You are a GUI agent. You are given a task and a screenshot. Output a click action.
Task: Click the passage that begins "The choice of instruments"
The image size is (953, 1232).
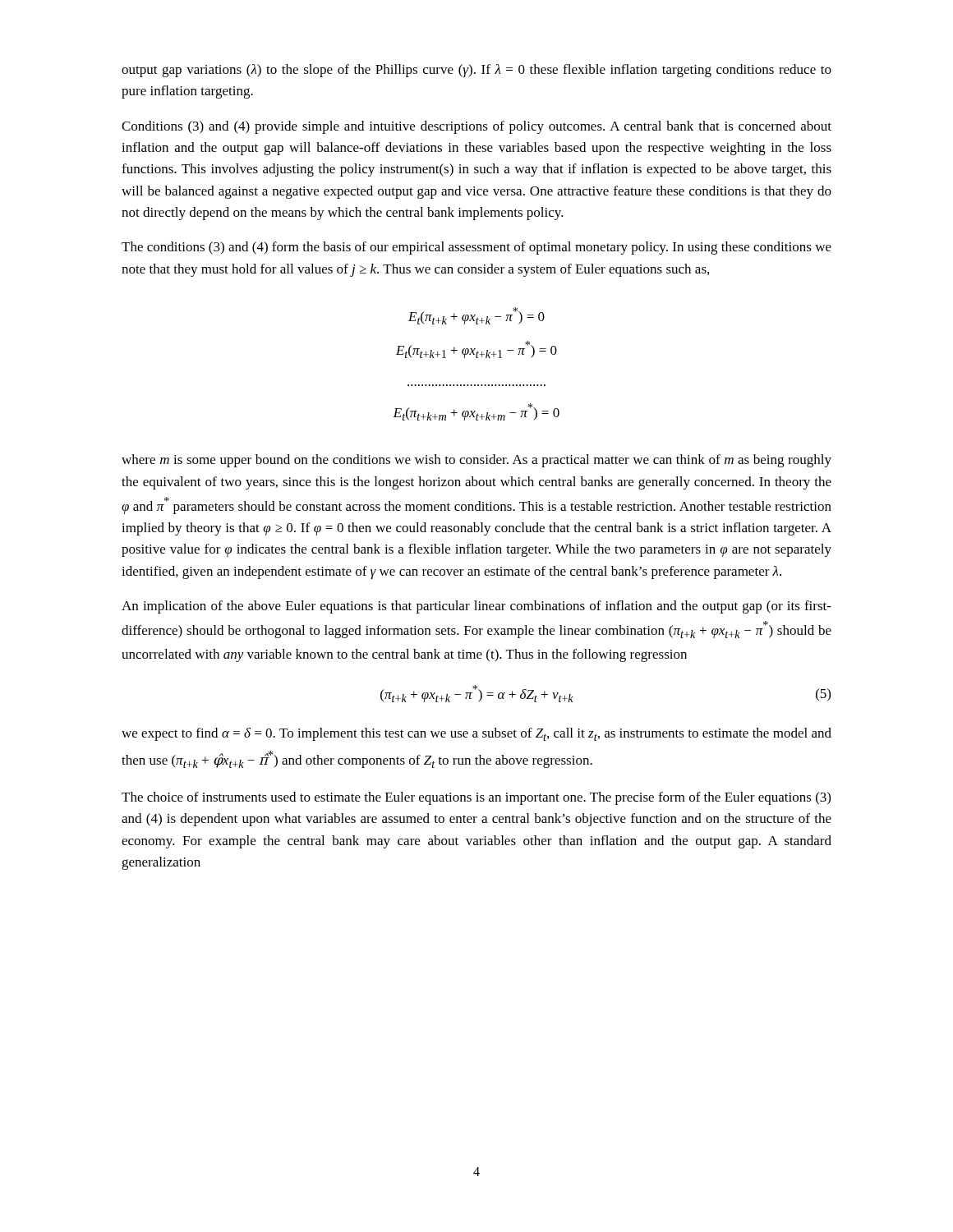(476, 830)
